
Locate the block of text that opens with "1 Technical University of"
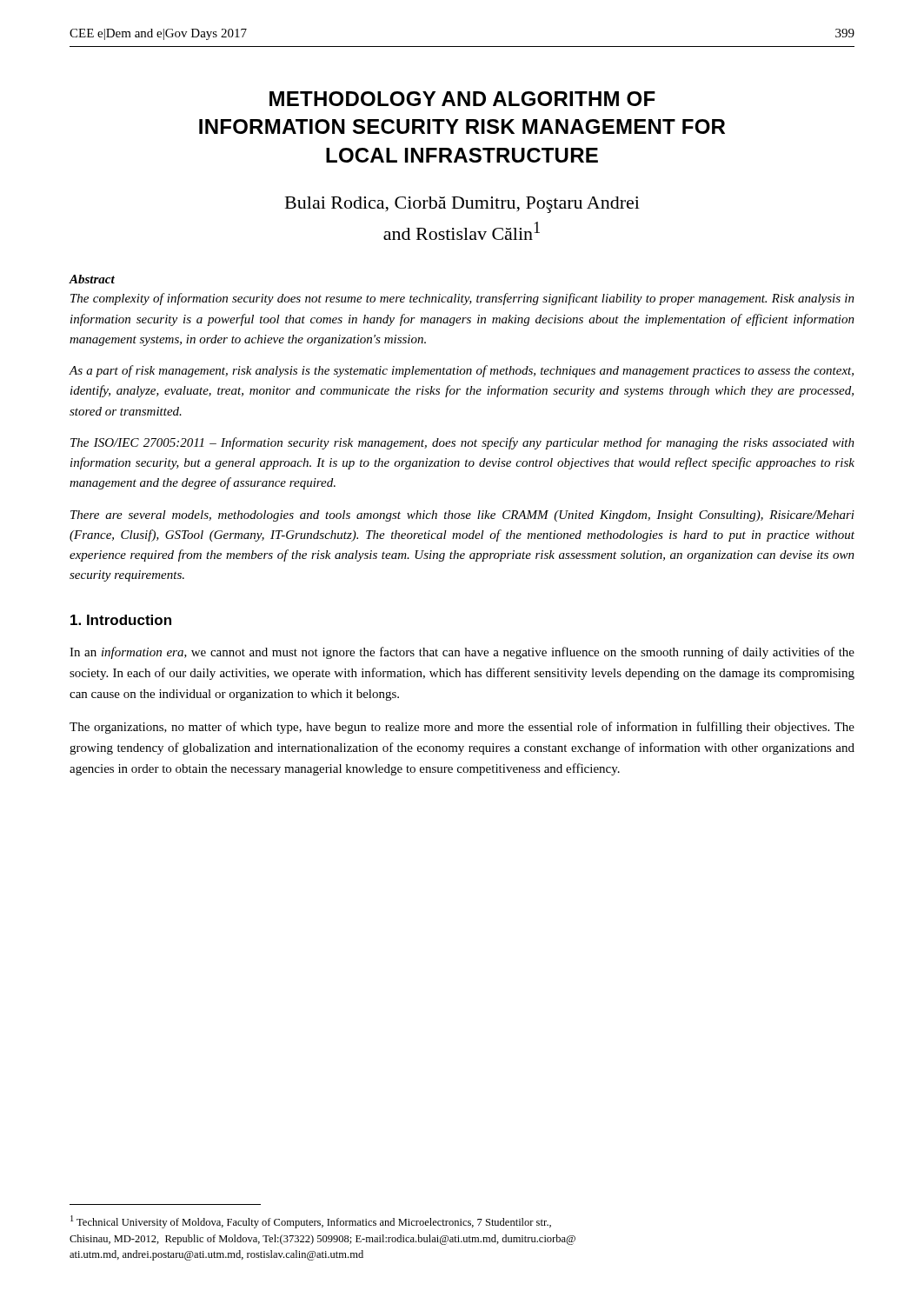(x=323, y=1237)
